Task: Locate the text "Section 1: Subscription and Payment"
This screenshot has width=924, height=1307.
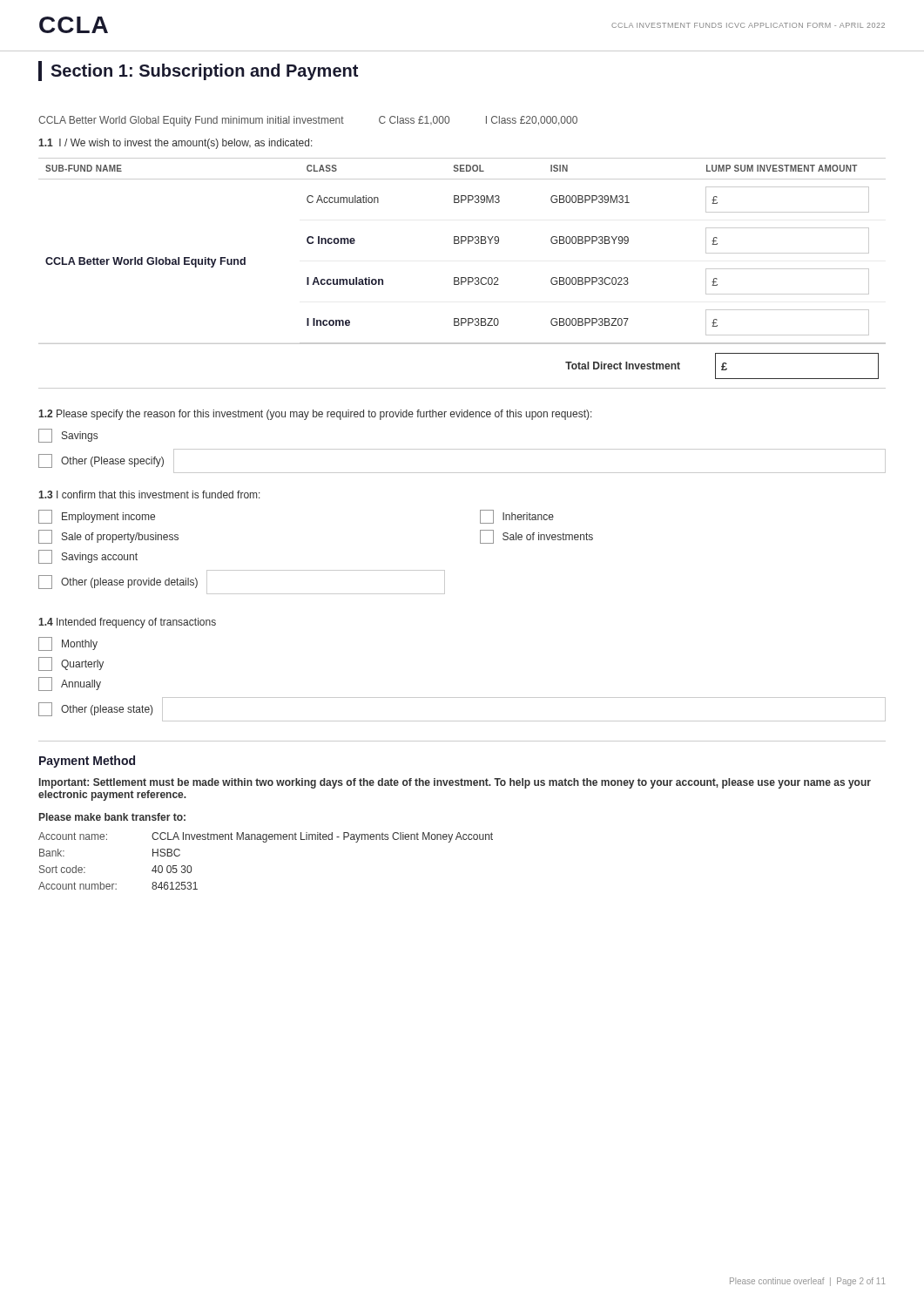Action: click(x=198, y=71)
